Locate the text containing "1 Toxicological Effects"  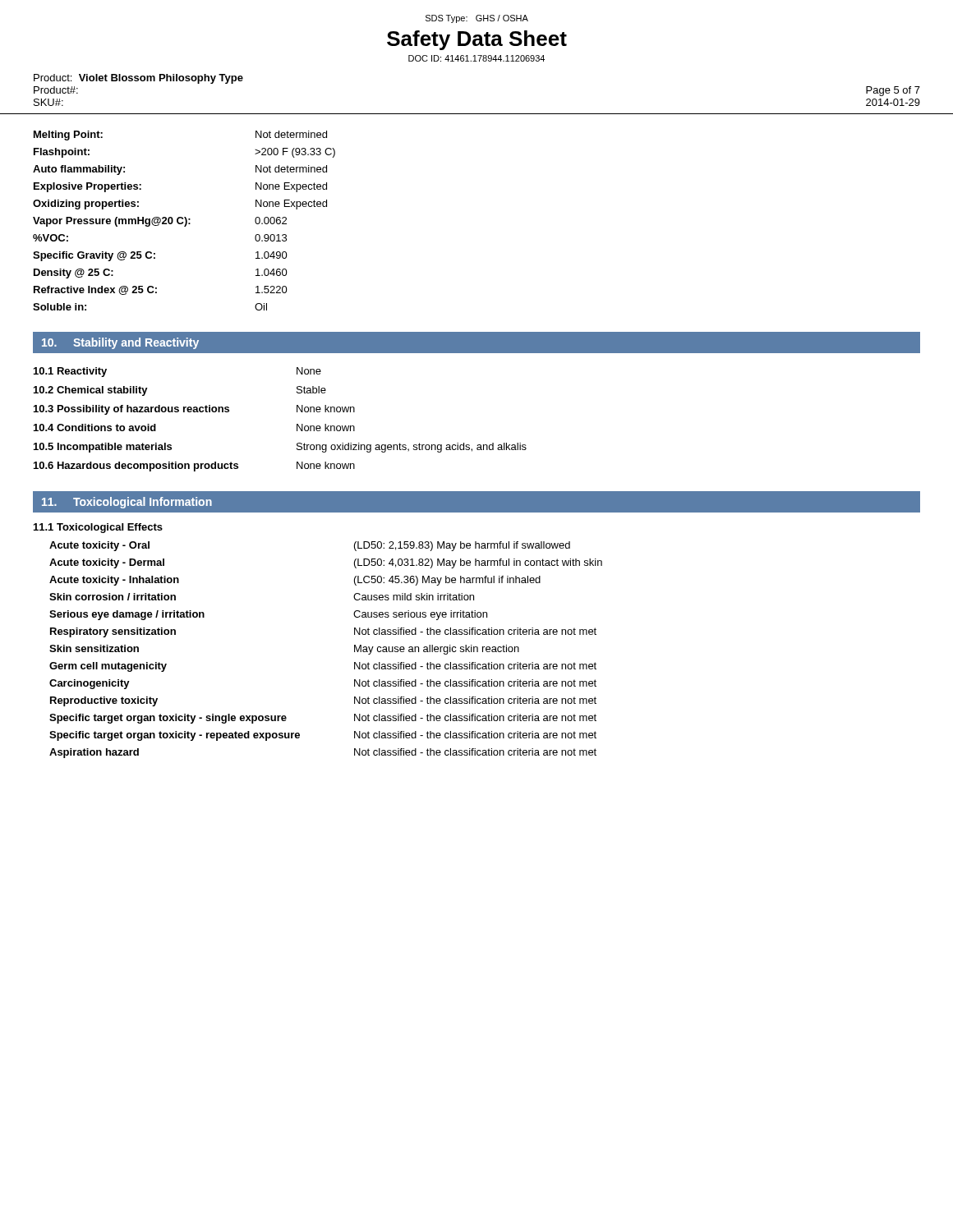(98, 527)
